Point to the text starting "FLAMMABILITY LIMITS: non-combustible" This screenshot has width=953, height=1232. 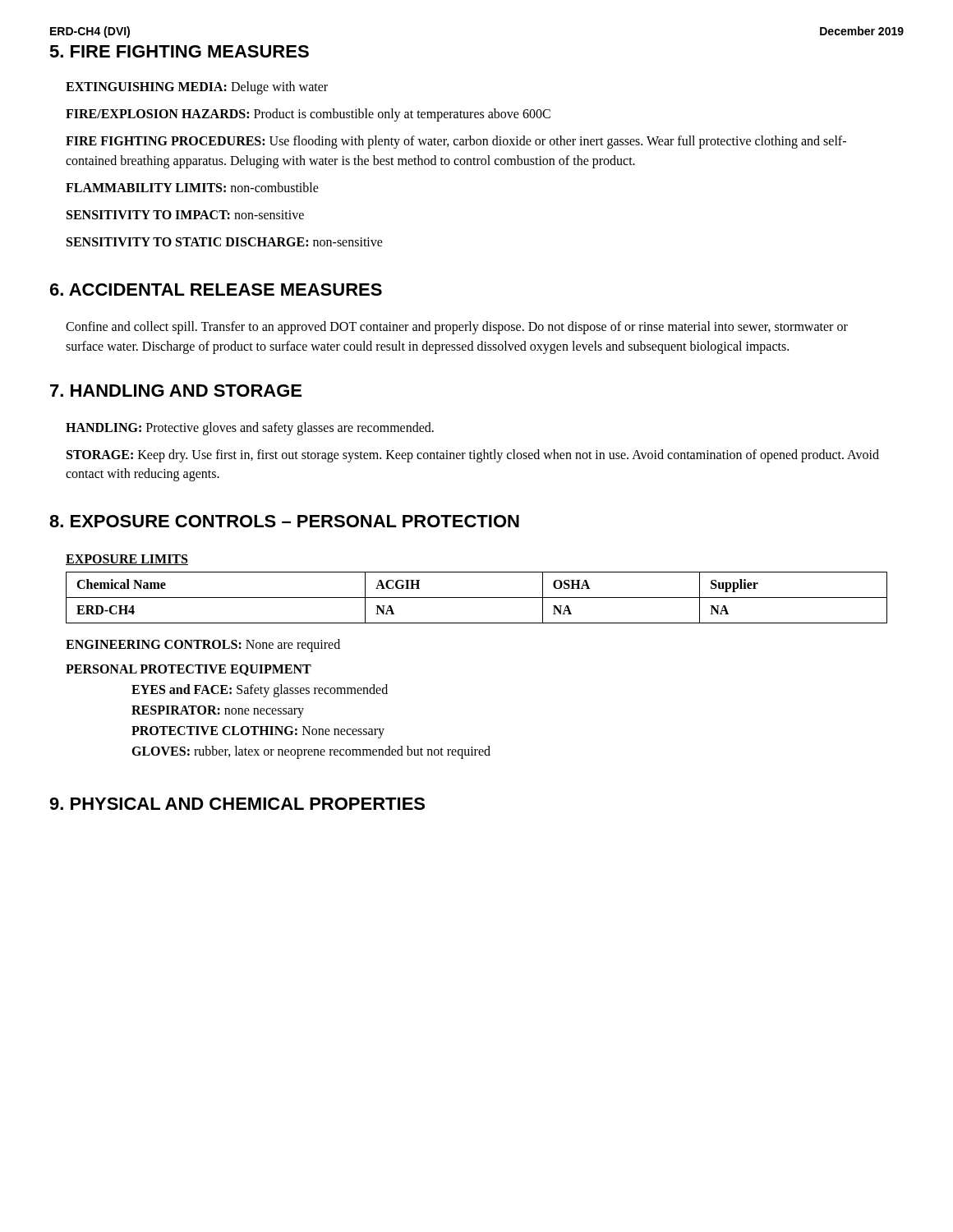click(192, 187)
